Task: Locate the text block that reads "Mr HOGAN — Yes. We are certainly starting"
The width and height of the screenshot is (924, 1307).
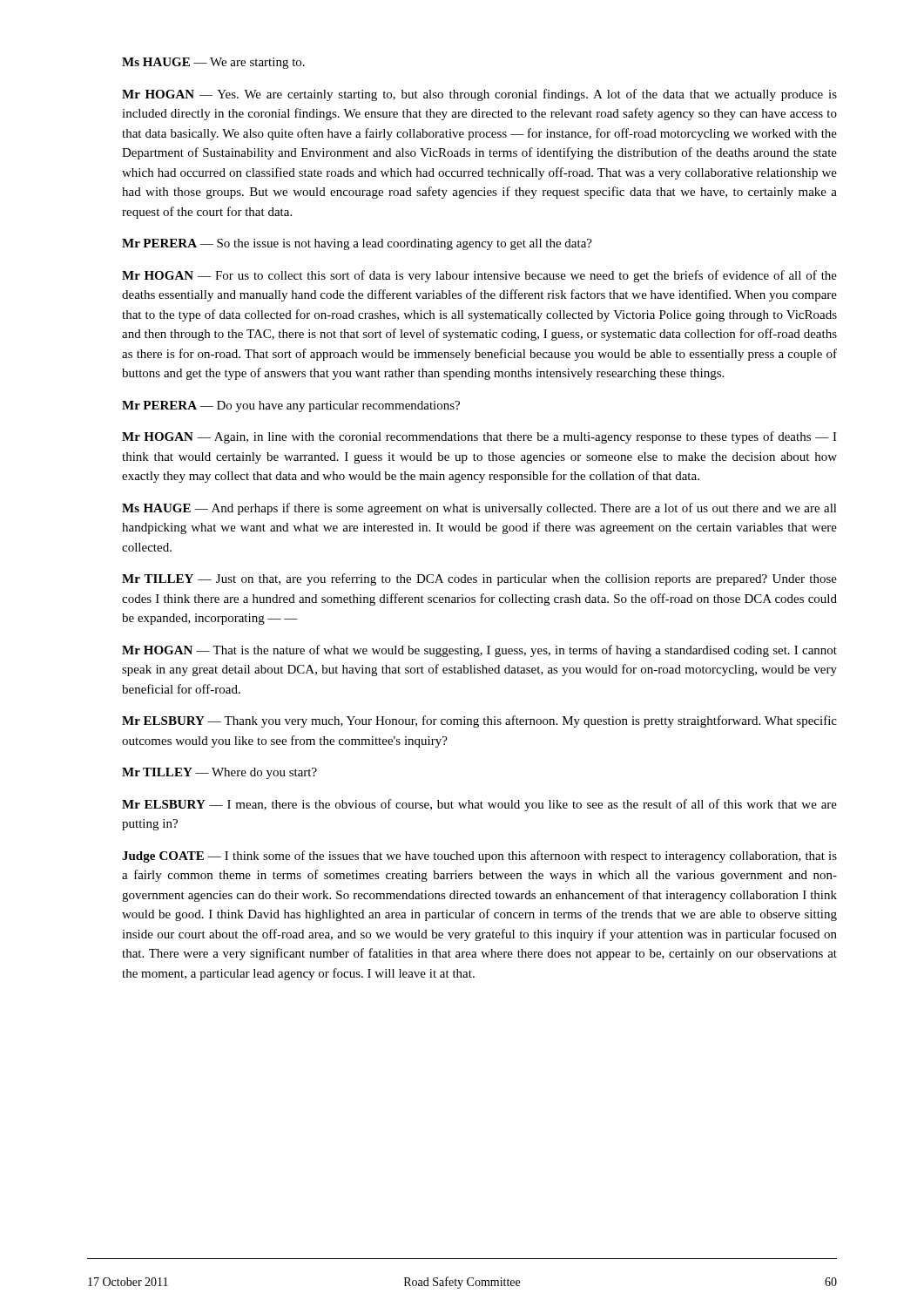Action: pos(479,152)
